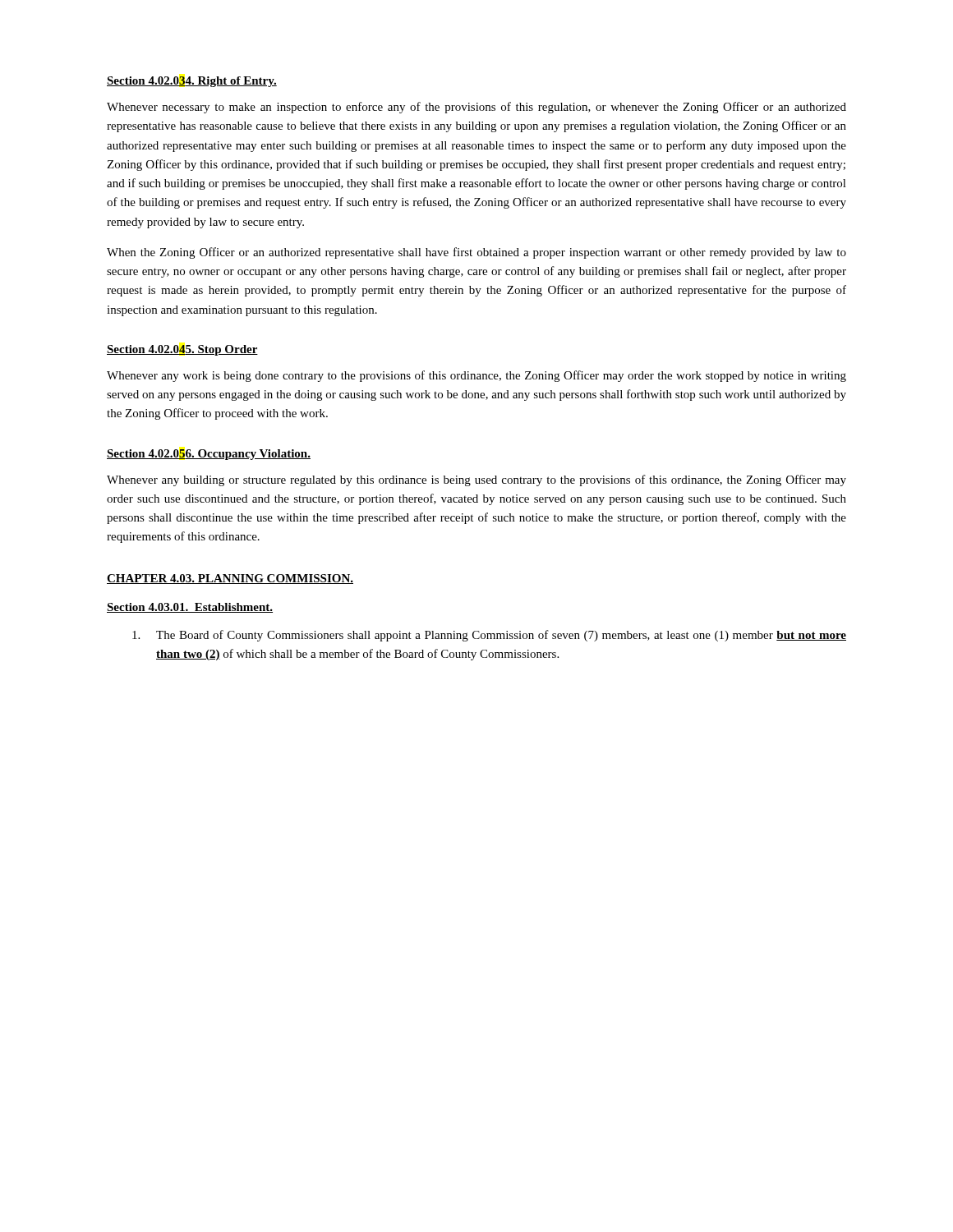Image resolution: width=953 pixels, height=1232 pixels.
Task: Find the text block that reads "Whenever necessary to"
Action: 476,164
